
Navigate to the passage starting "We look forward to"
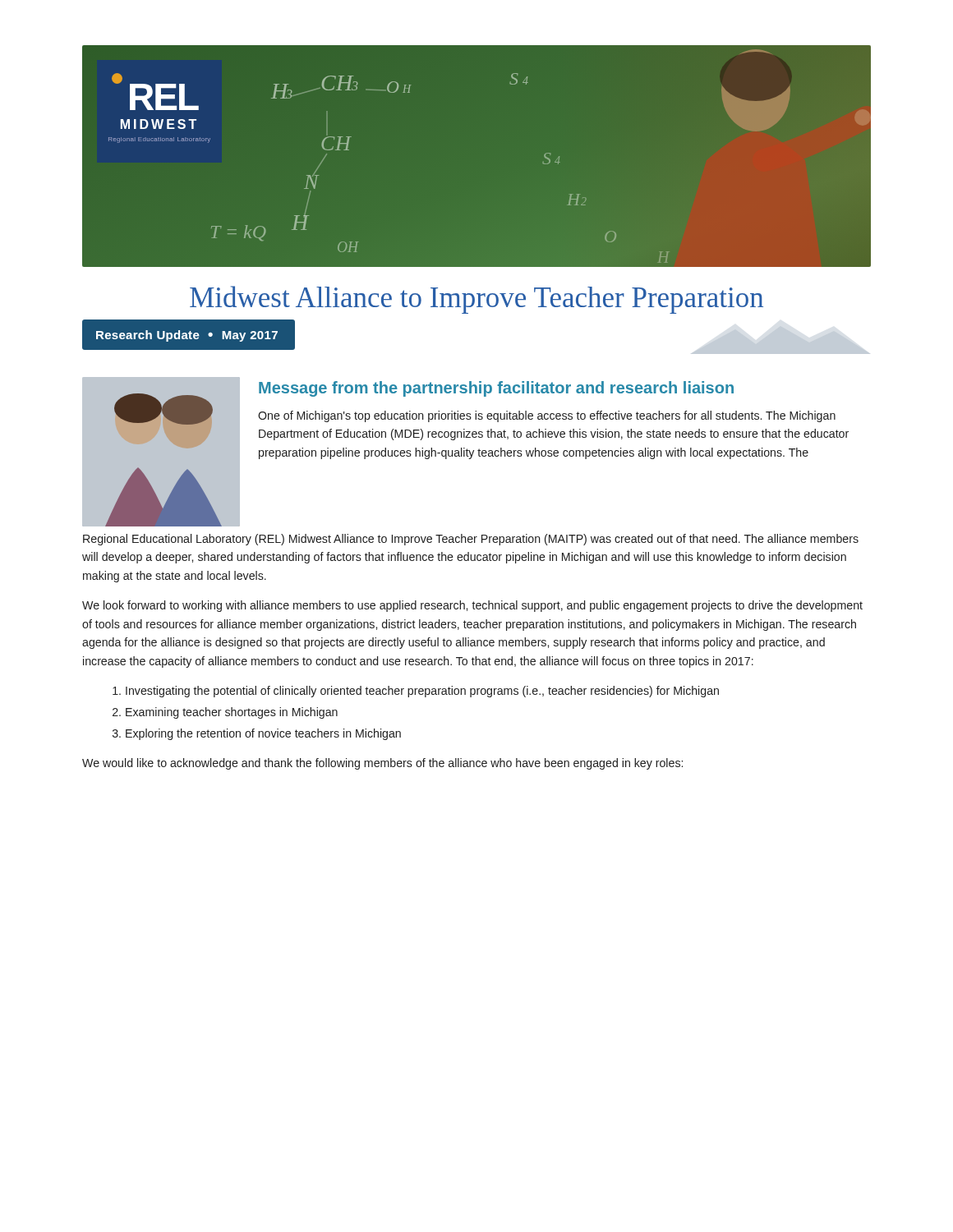(x=472, y=633)
